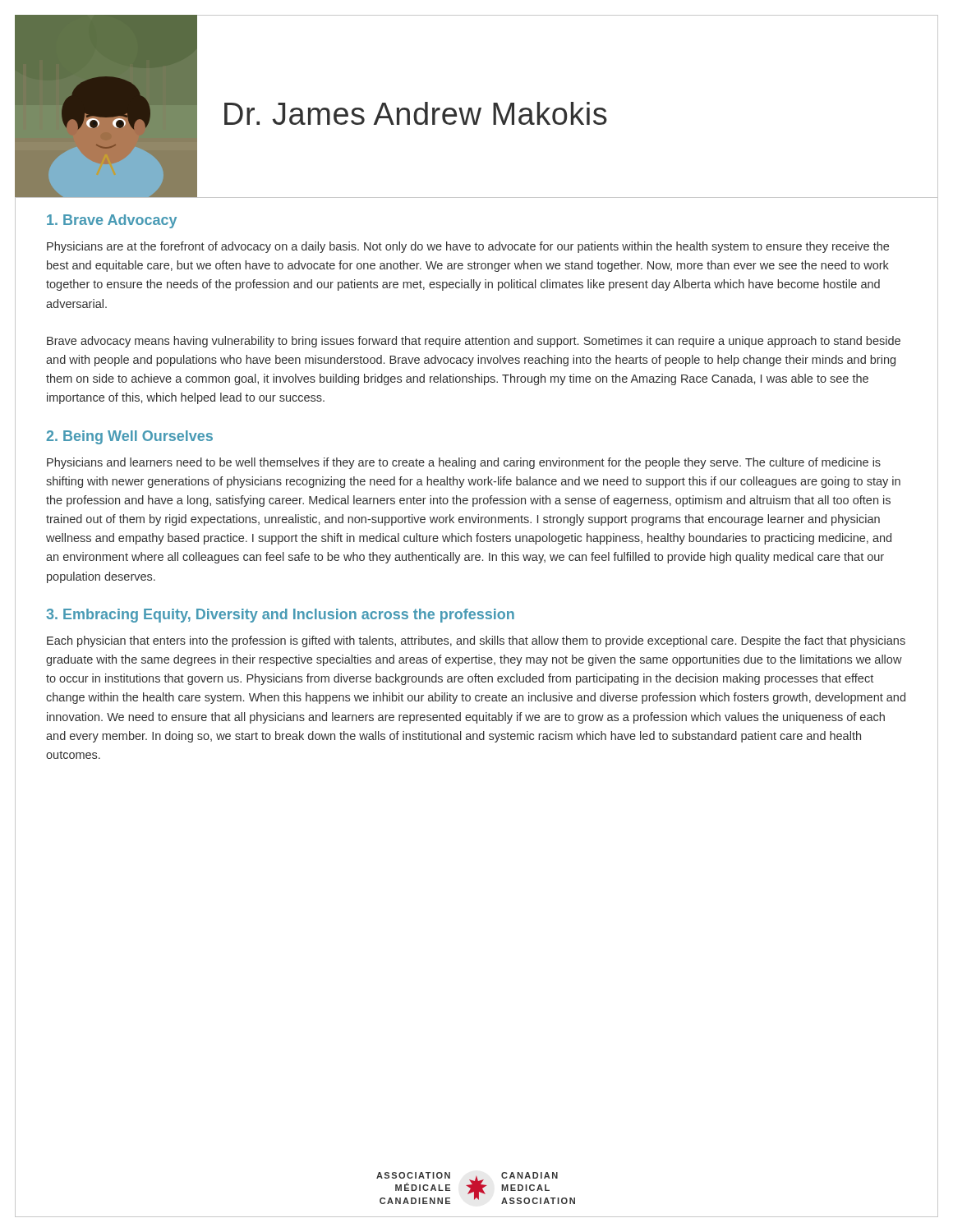953x1232 pixels.
Task: Click on the text block containing "Brave advocacy means"
Action: tap(473, 369)
